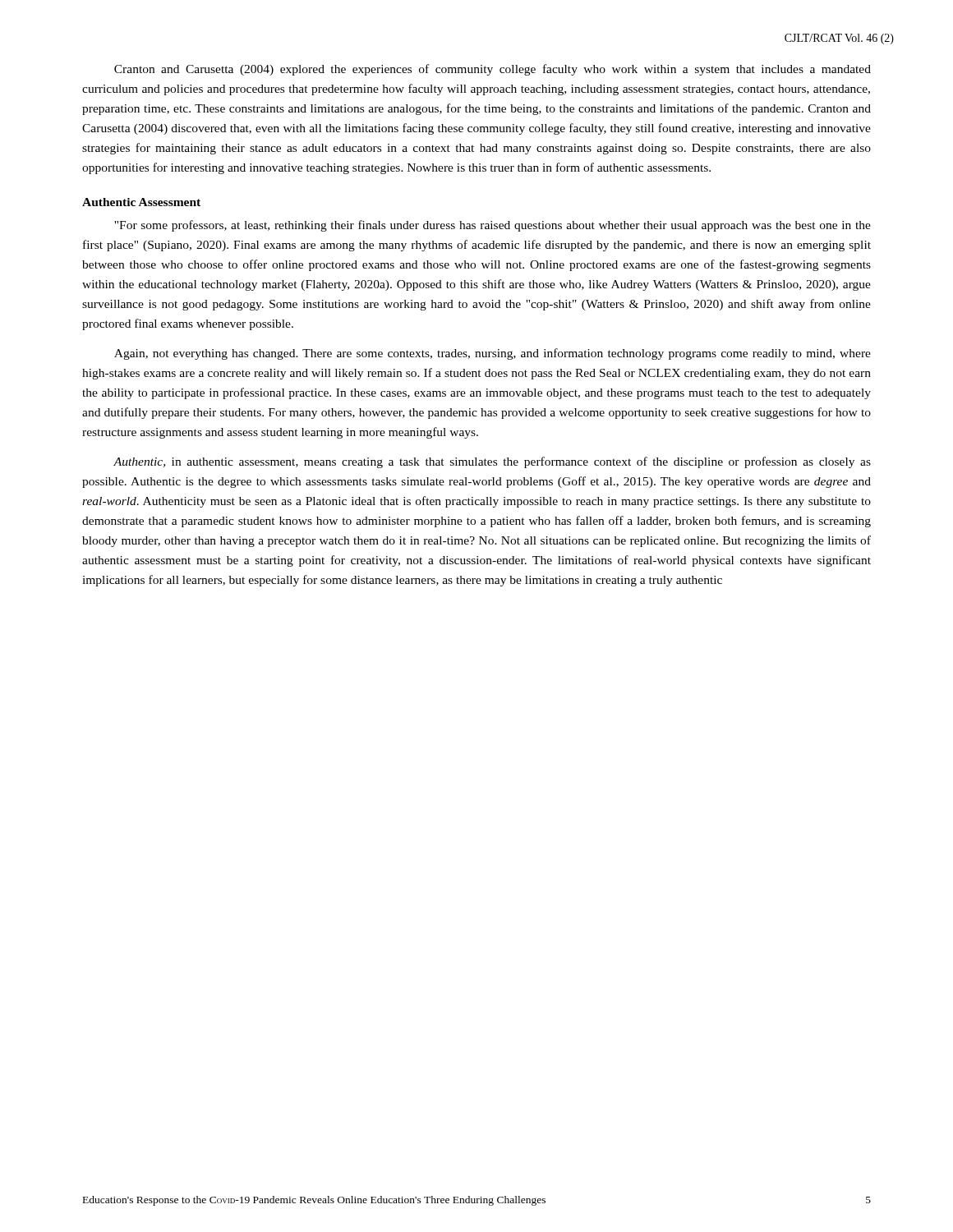Viewport: 953px width, 1232px height.
Task: Point to "Authentic Assessment"
Action: [x=141, y=202]
